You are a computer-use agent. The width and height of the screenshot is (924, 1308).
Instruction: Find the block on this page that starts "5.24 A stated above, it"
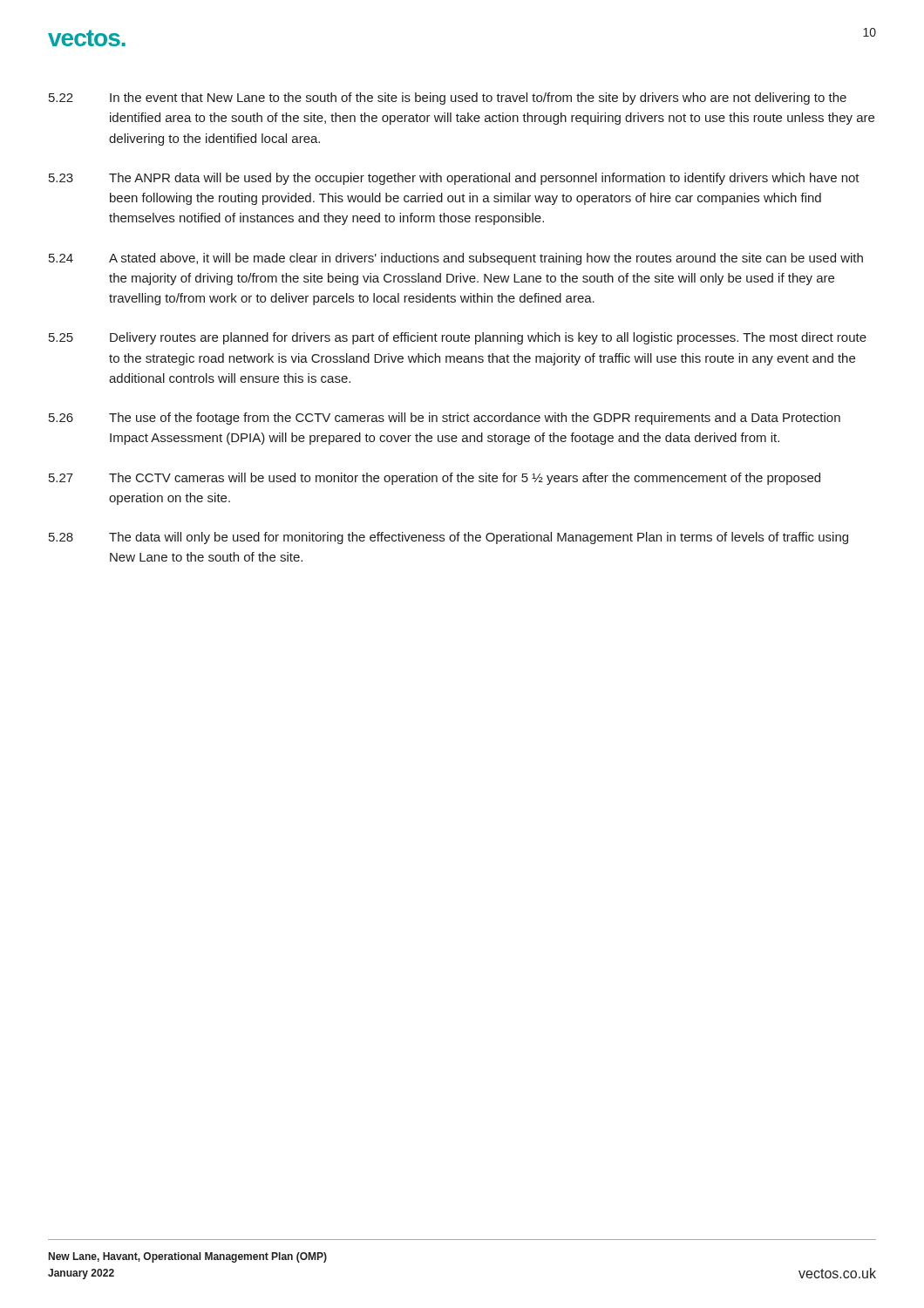(x=462, y=278)
